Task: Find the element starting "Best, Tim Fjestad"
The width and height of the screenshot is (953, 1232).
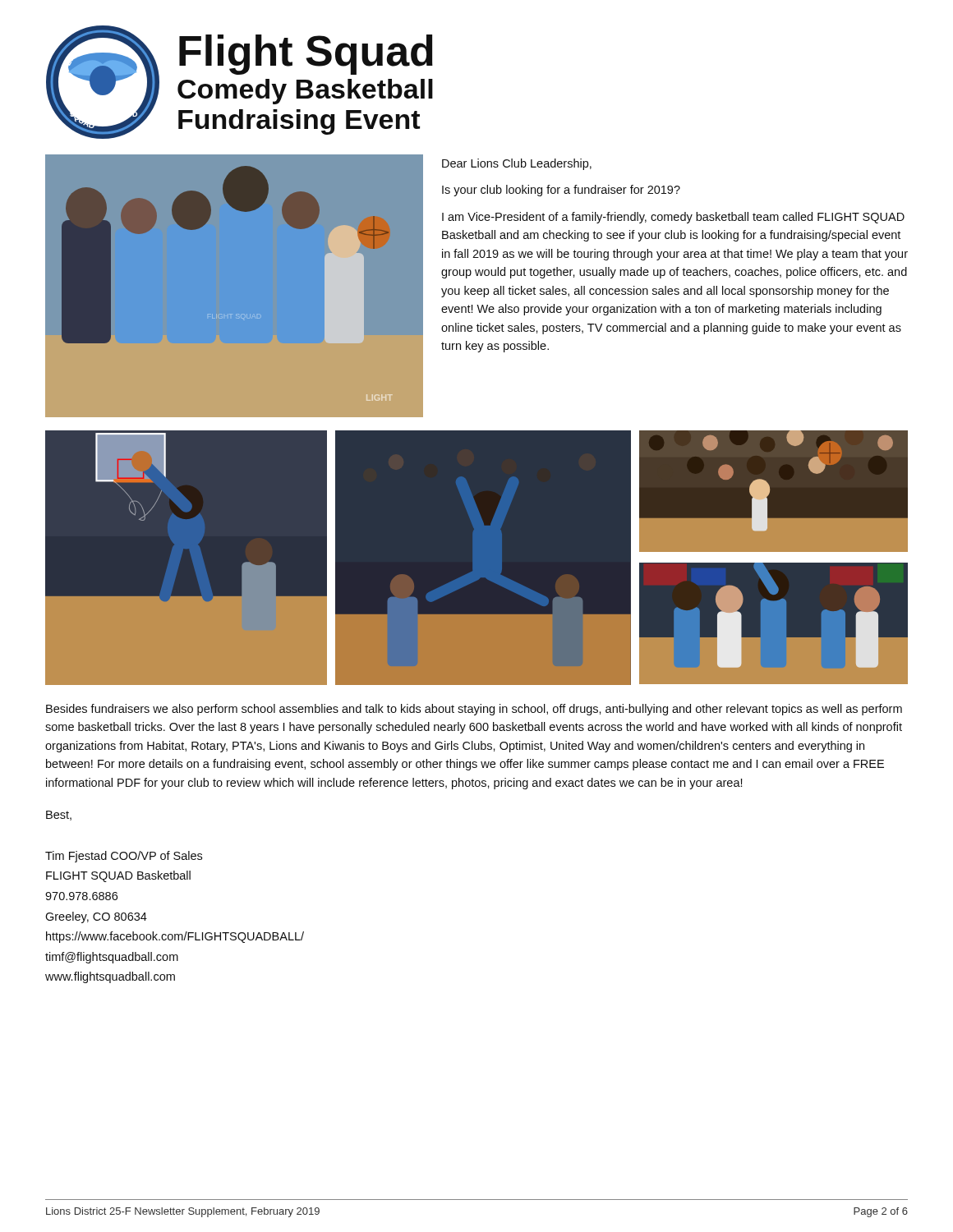Action: [x=59, y=816]
